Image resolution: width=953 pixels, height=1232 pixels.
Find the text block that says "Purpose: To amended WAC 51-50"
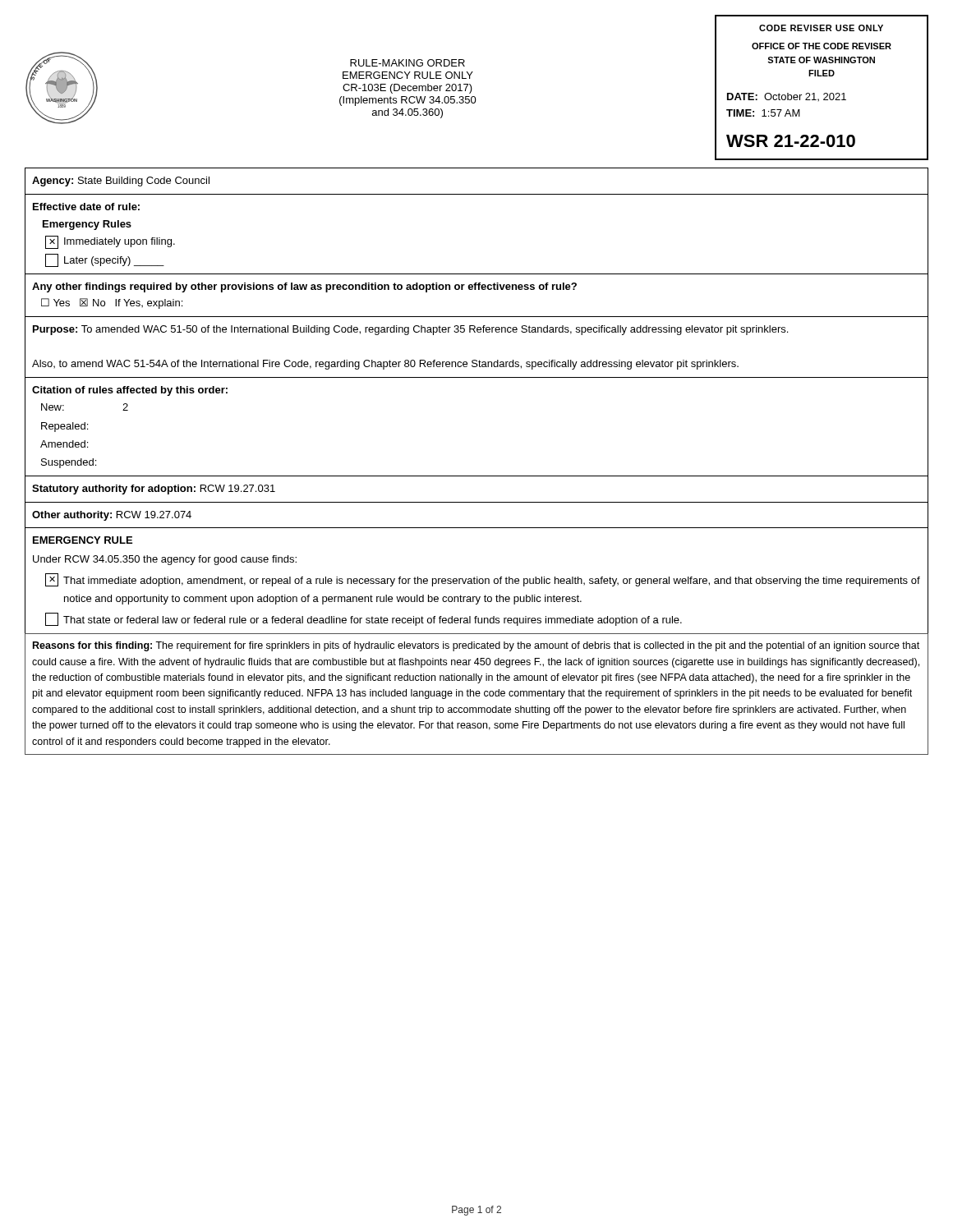point(410,330)
